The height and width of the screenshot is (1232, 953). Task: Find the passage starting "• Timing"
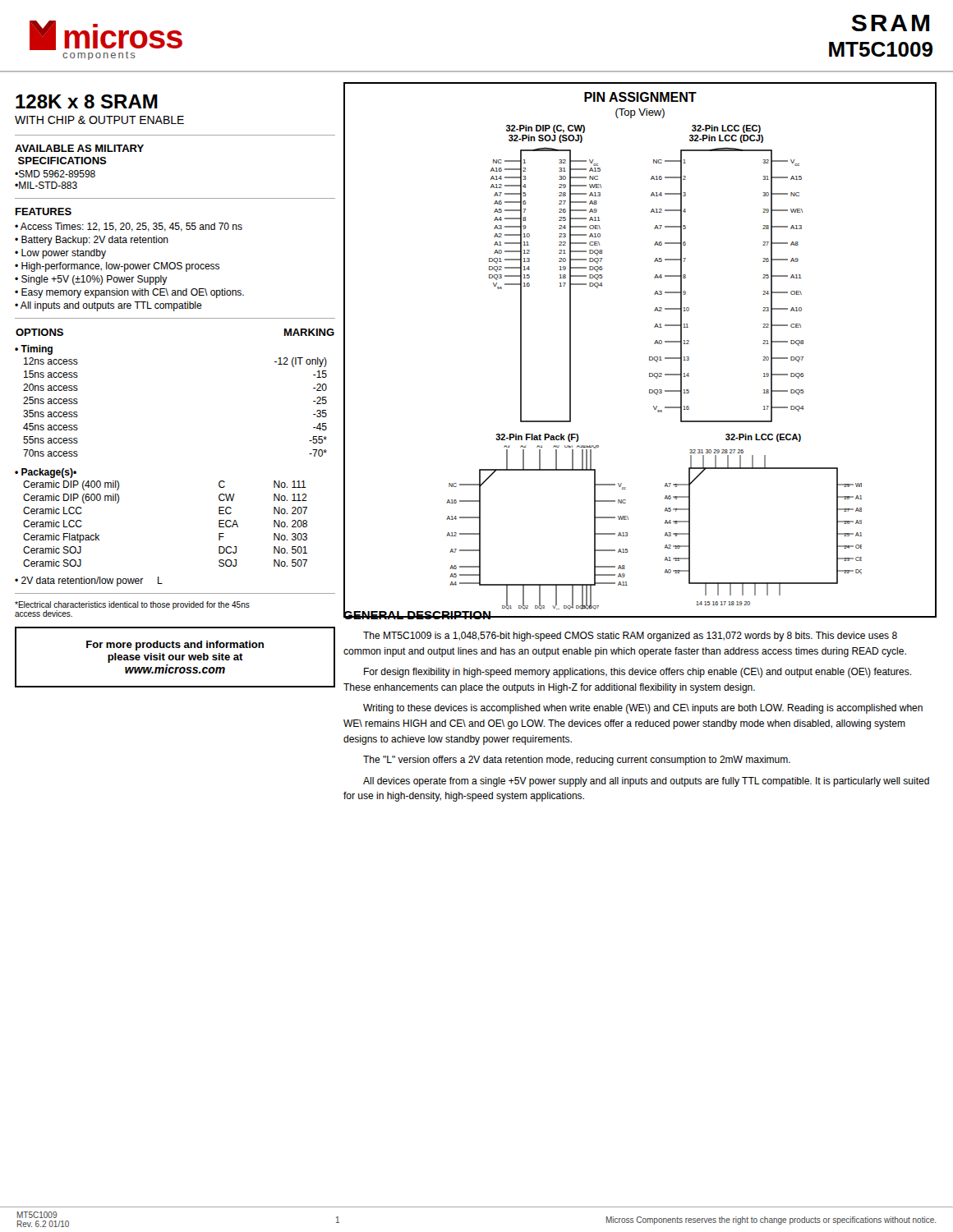(x=34, y=349)
